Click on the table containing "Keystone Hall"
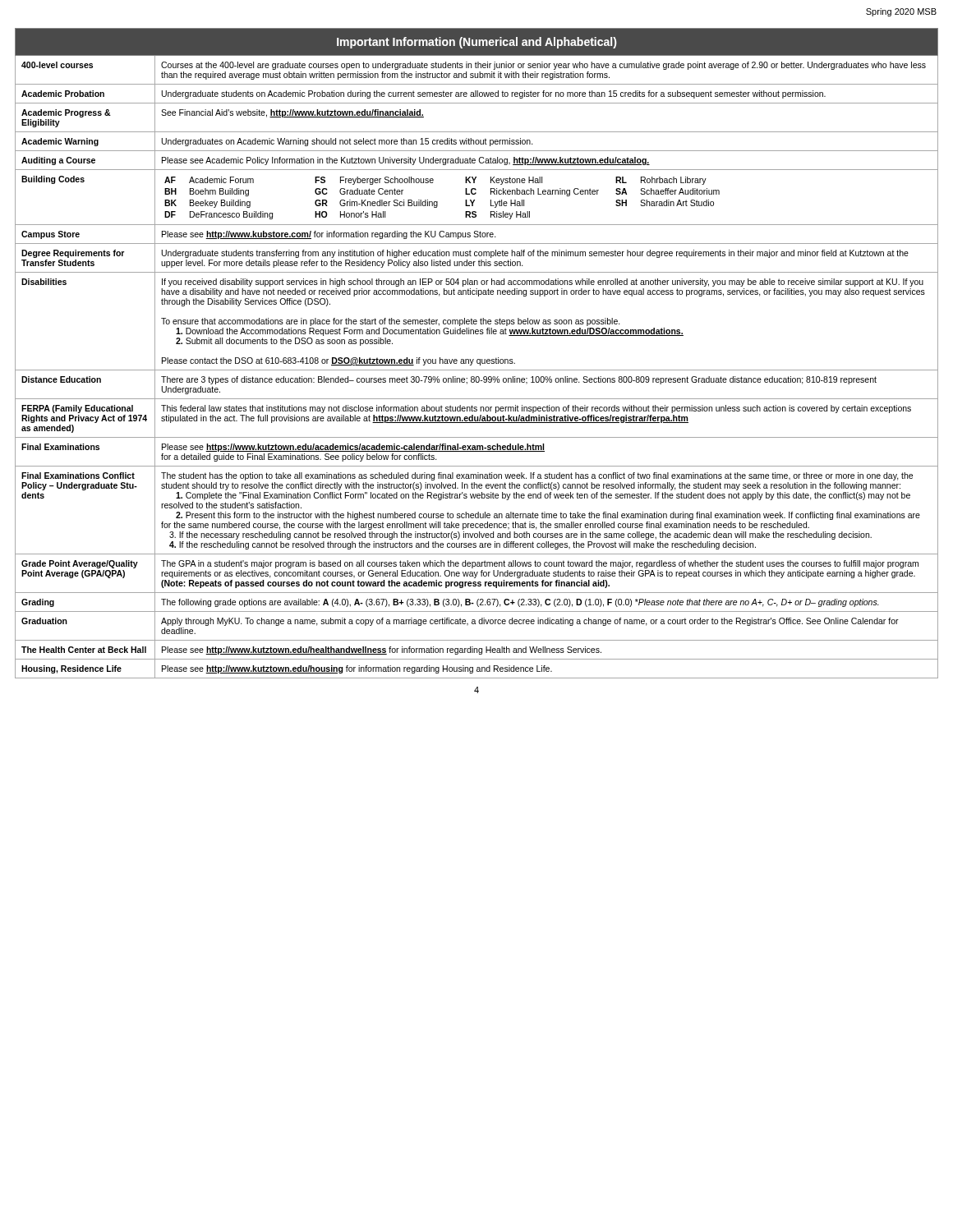 pyautogui.click(x=546, y=197)
